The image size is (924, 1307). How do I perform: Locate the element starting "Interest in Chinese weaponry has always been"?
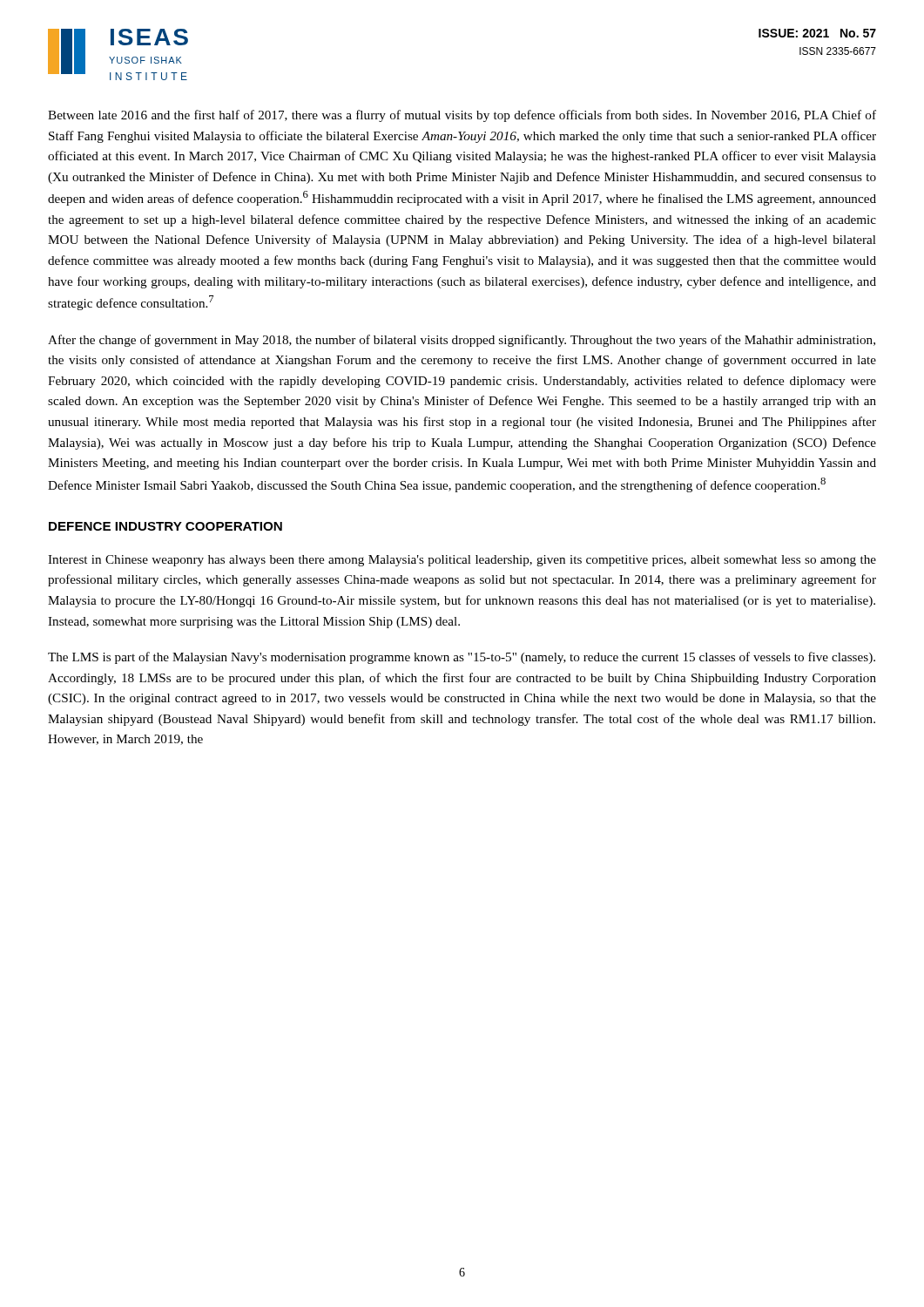pos(462,590)
